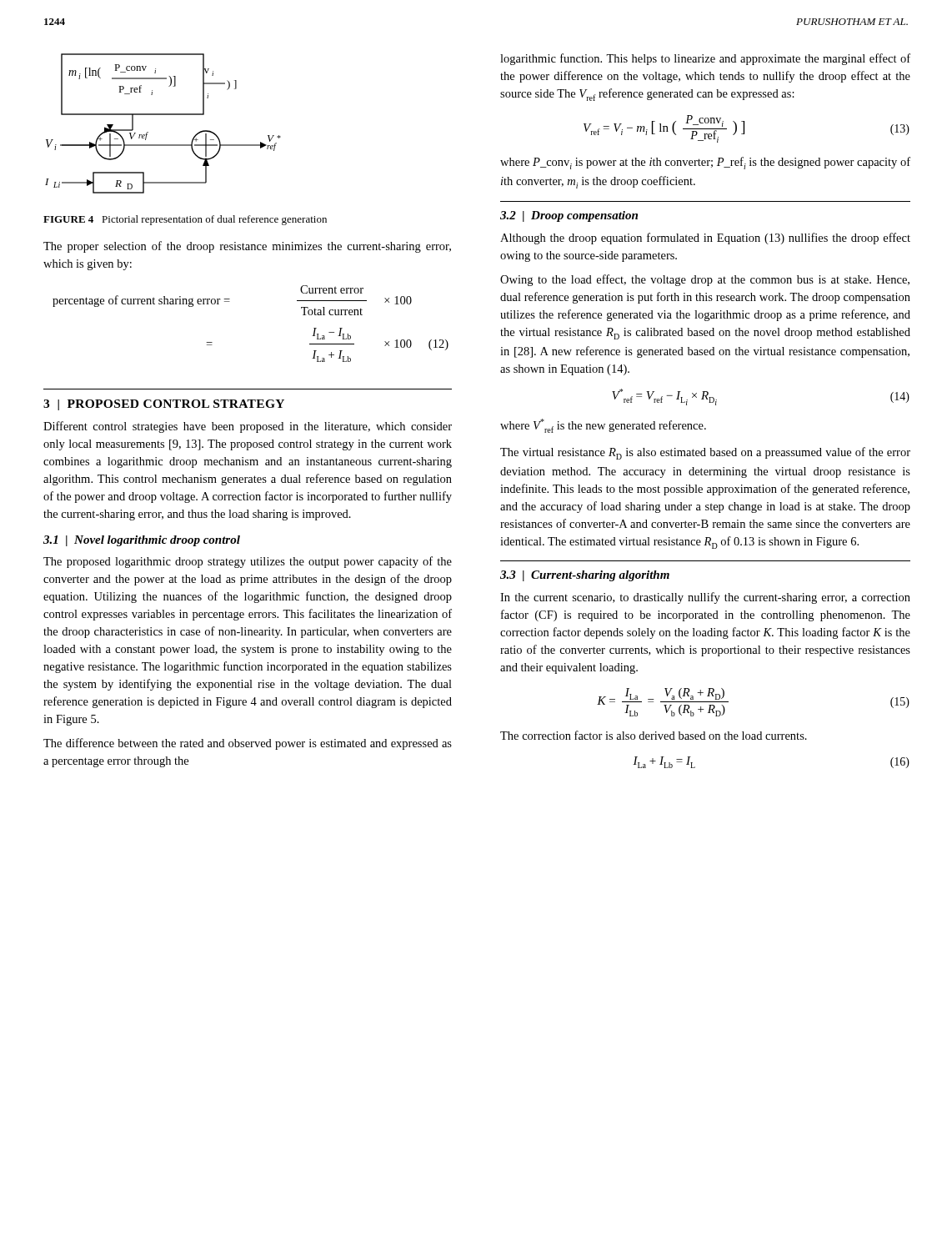The width and height of the screenshot is (952, 1251).
Task: Click on the text block starting "logarithmic function. This helps to linearize and approximate"
Action: pos(705,77)
